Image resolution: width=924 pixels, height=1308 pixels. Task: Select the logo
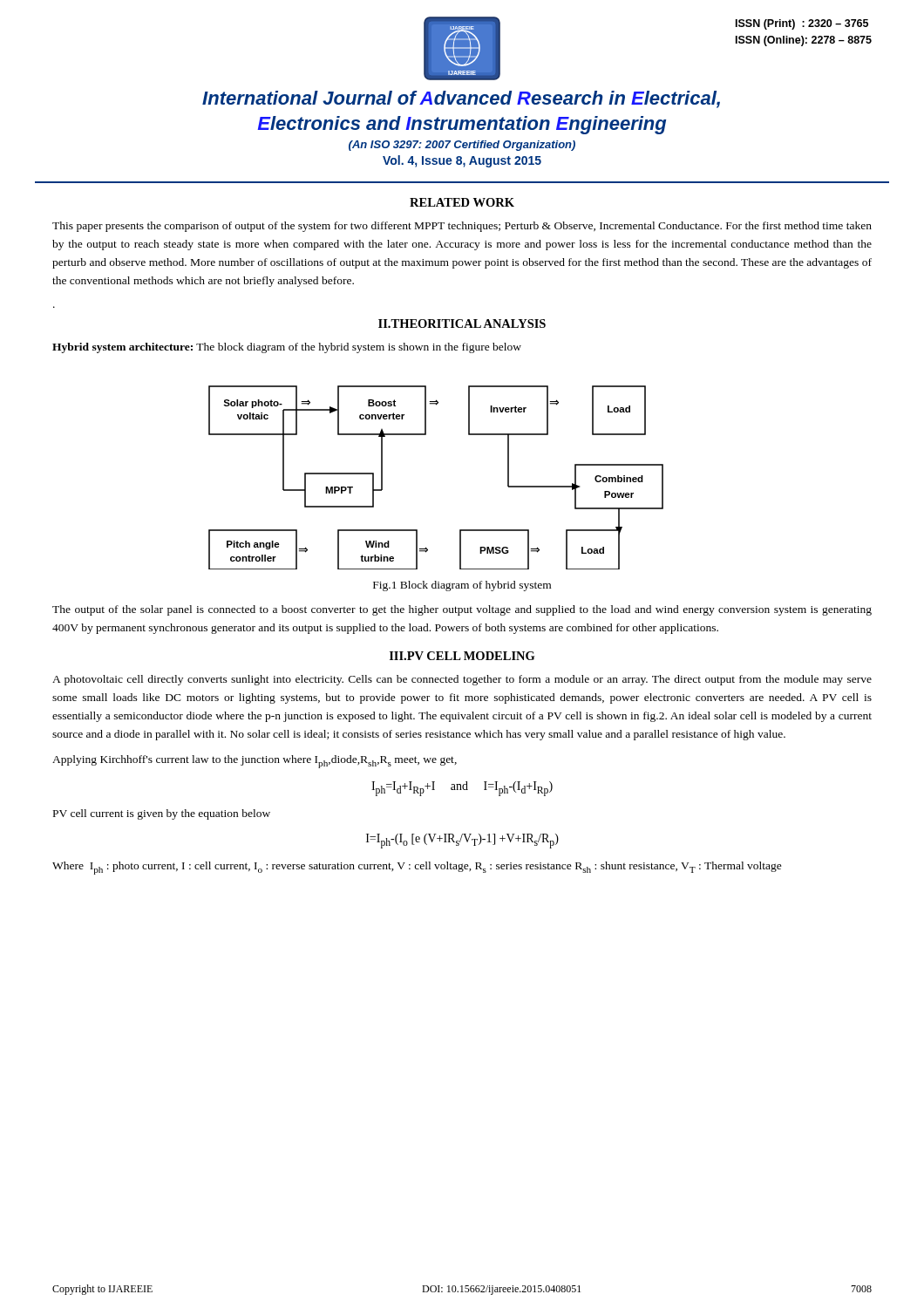point(462,48)
